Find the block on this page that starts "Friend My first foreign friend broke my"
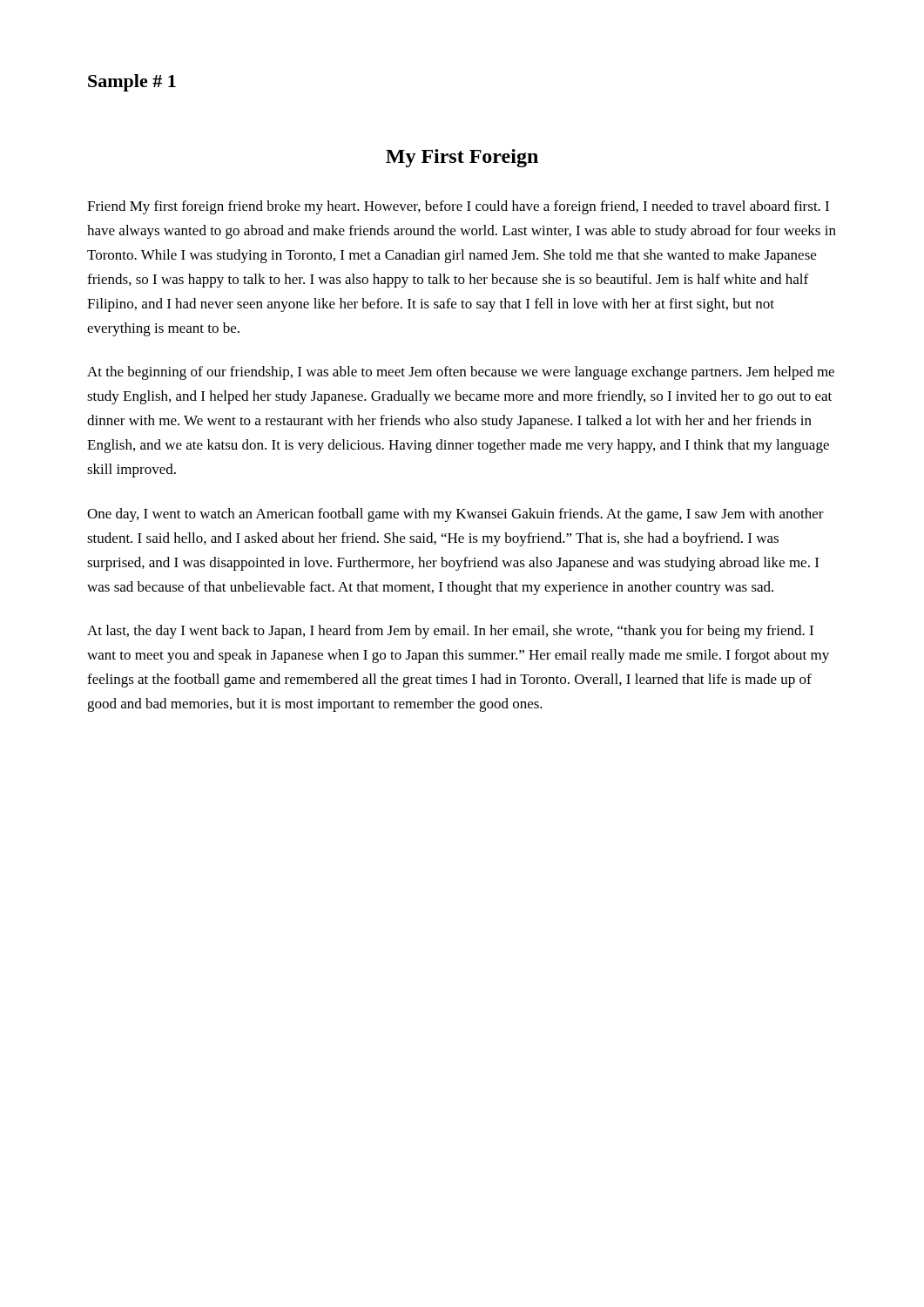 [x=462, y=267]
